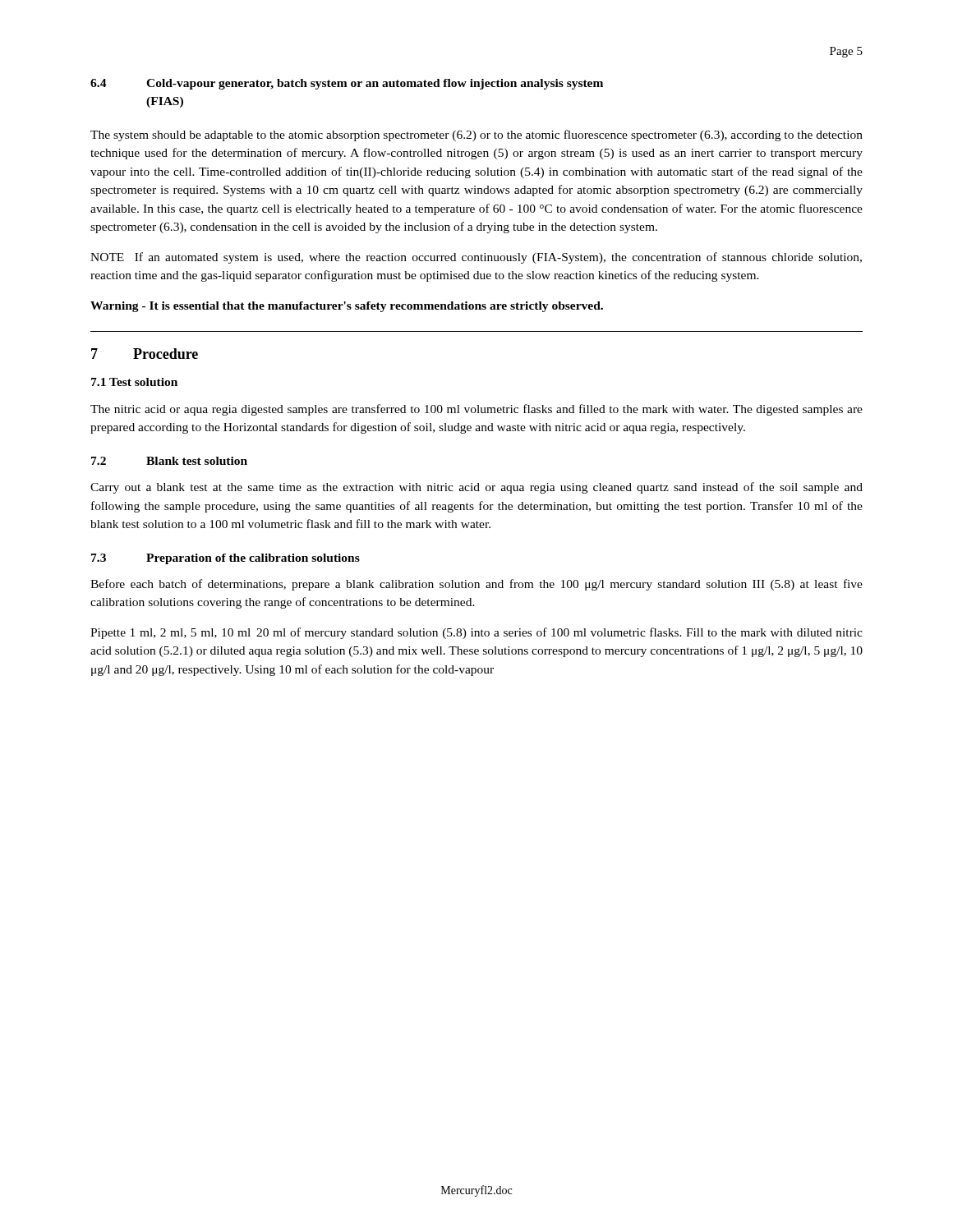Screen dimensions: 1232x953
Task: Click the passage that begins "Carry out a blank"
Action: coord(476,505)
